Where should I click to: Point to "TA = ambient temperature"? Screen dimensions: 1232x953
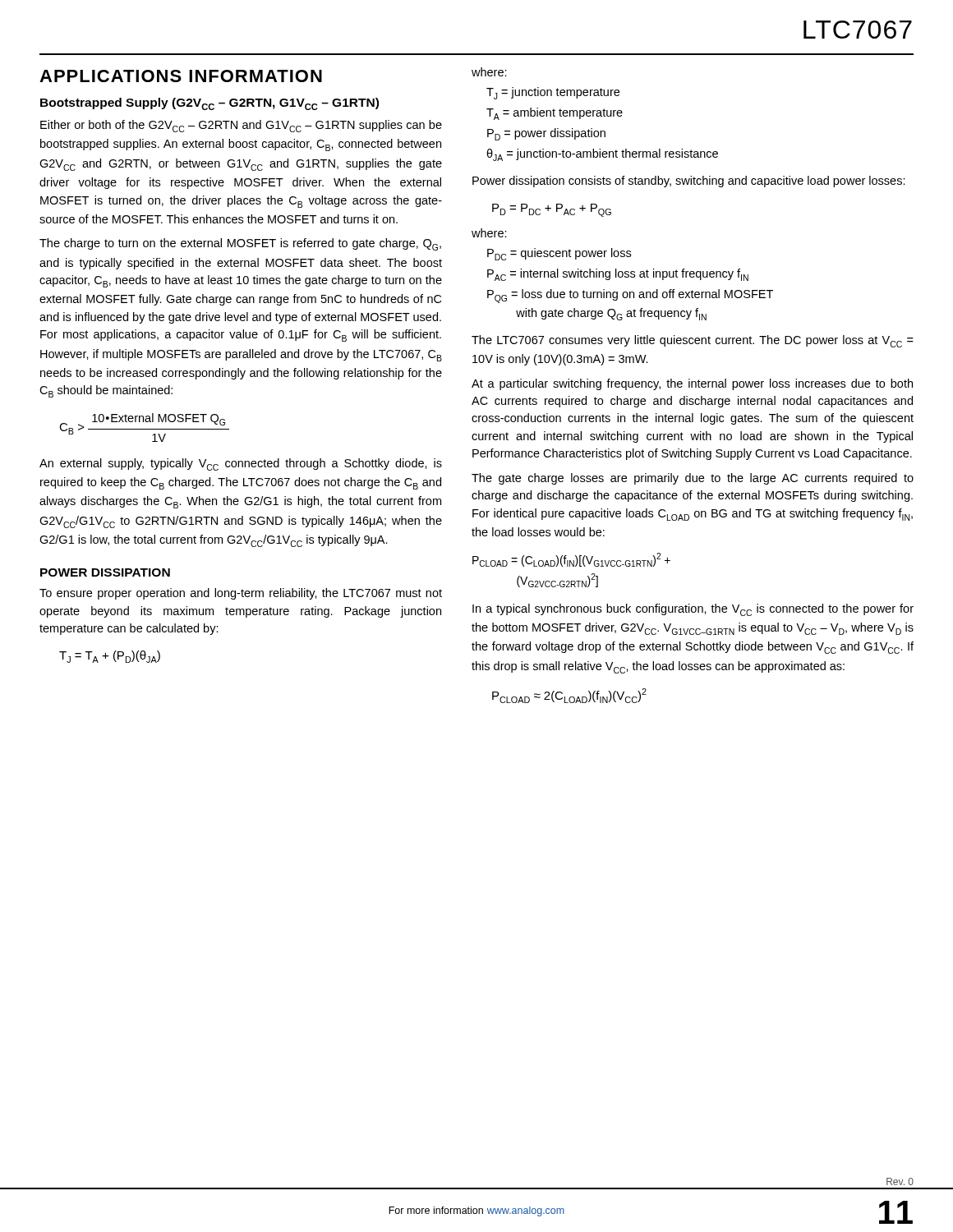pos(555,114)
